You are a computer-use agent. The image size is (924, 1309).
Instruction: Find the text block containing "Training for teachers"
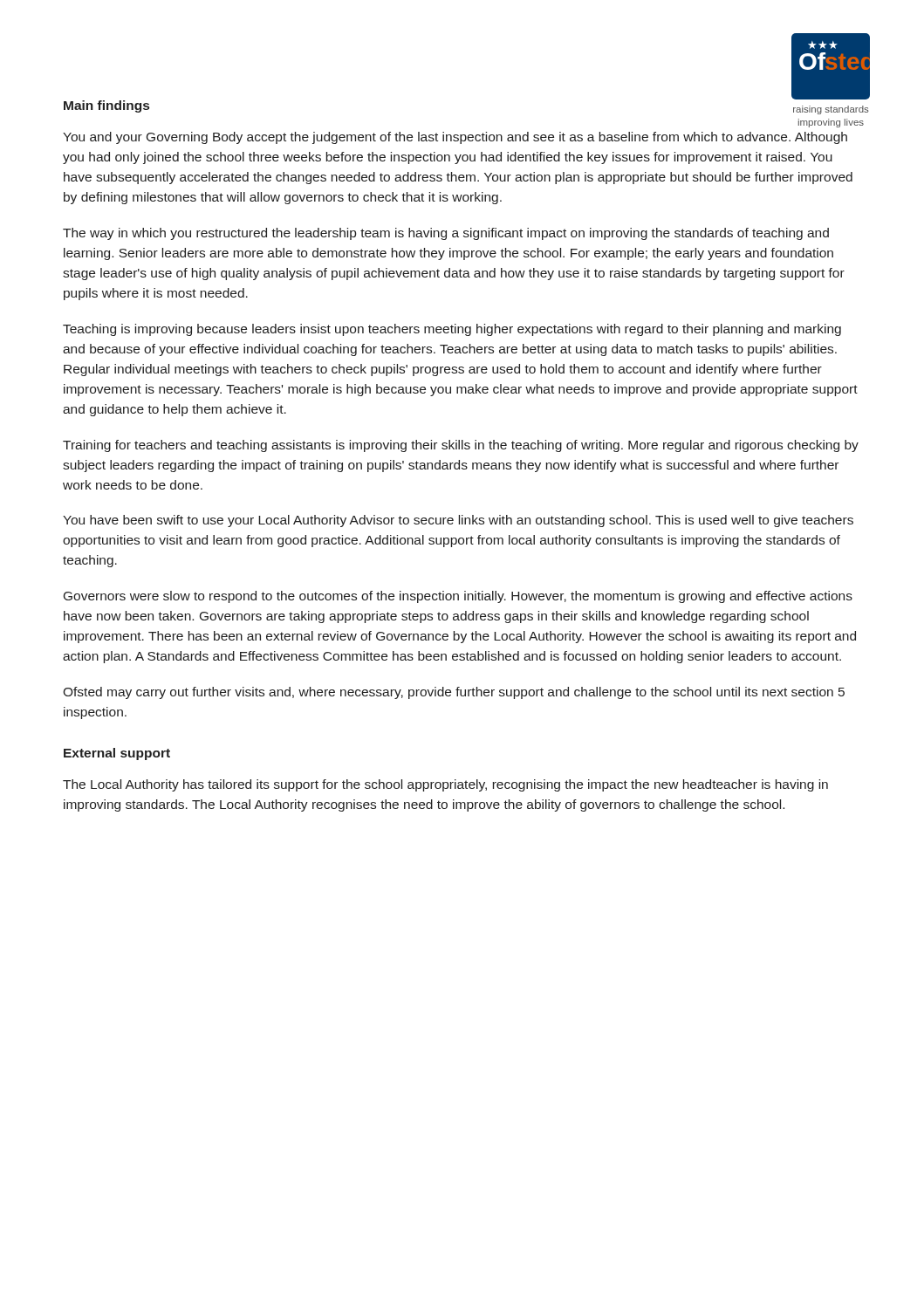coord(461,464)
